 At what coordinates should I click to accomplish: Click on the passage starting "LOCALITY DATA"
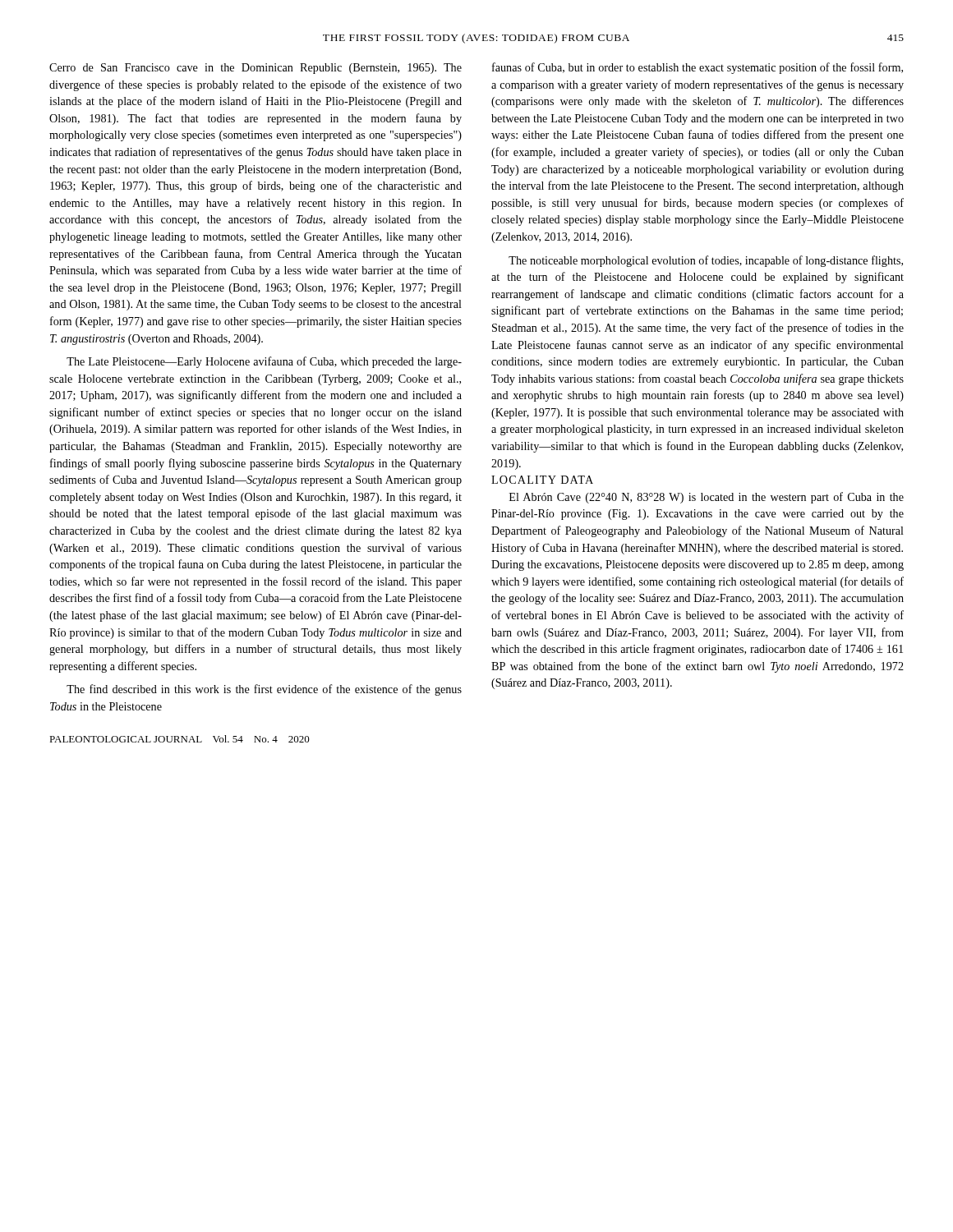542,480
